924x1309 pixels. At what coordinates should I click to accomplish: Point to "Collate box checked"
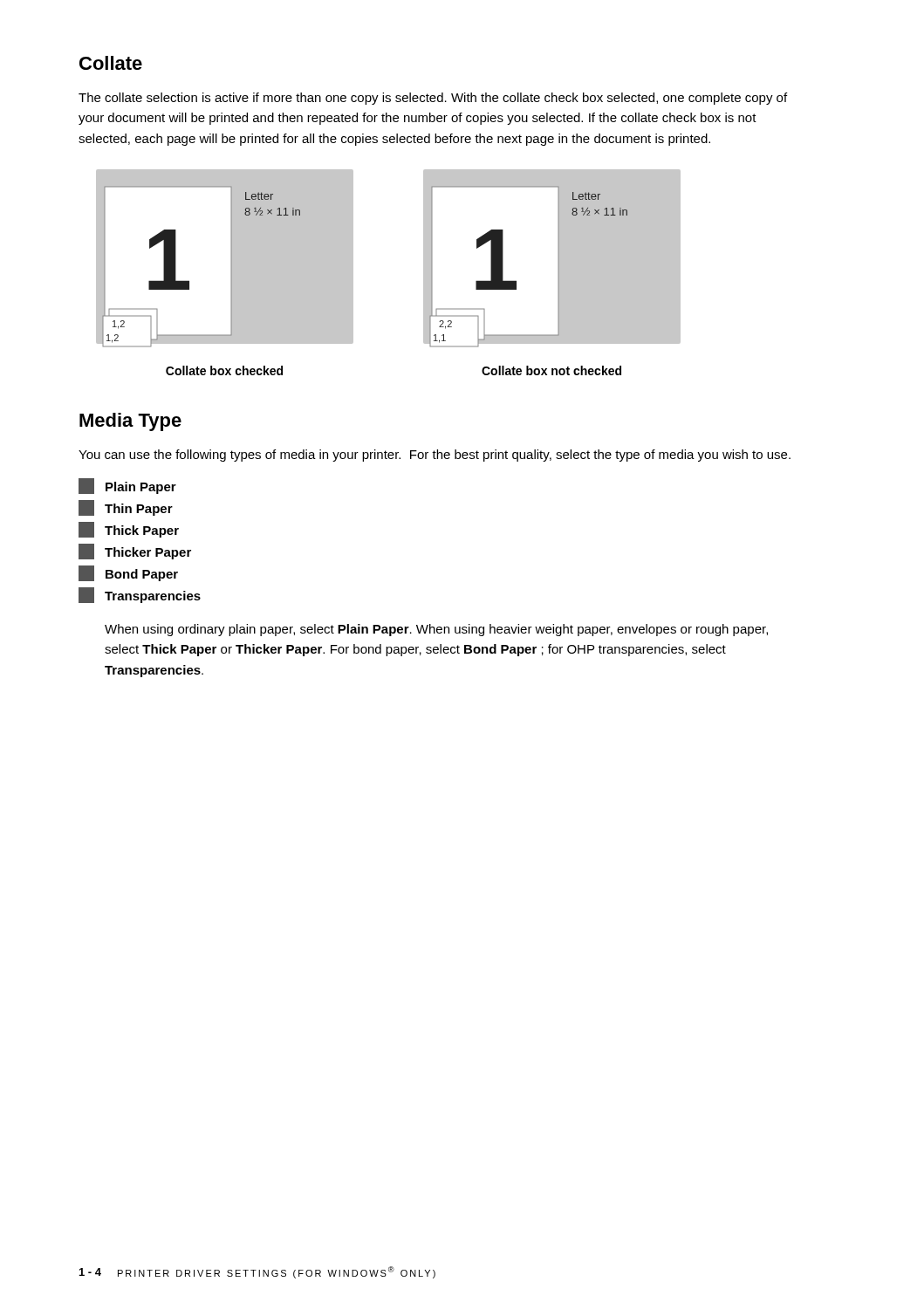pos(225,371)
